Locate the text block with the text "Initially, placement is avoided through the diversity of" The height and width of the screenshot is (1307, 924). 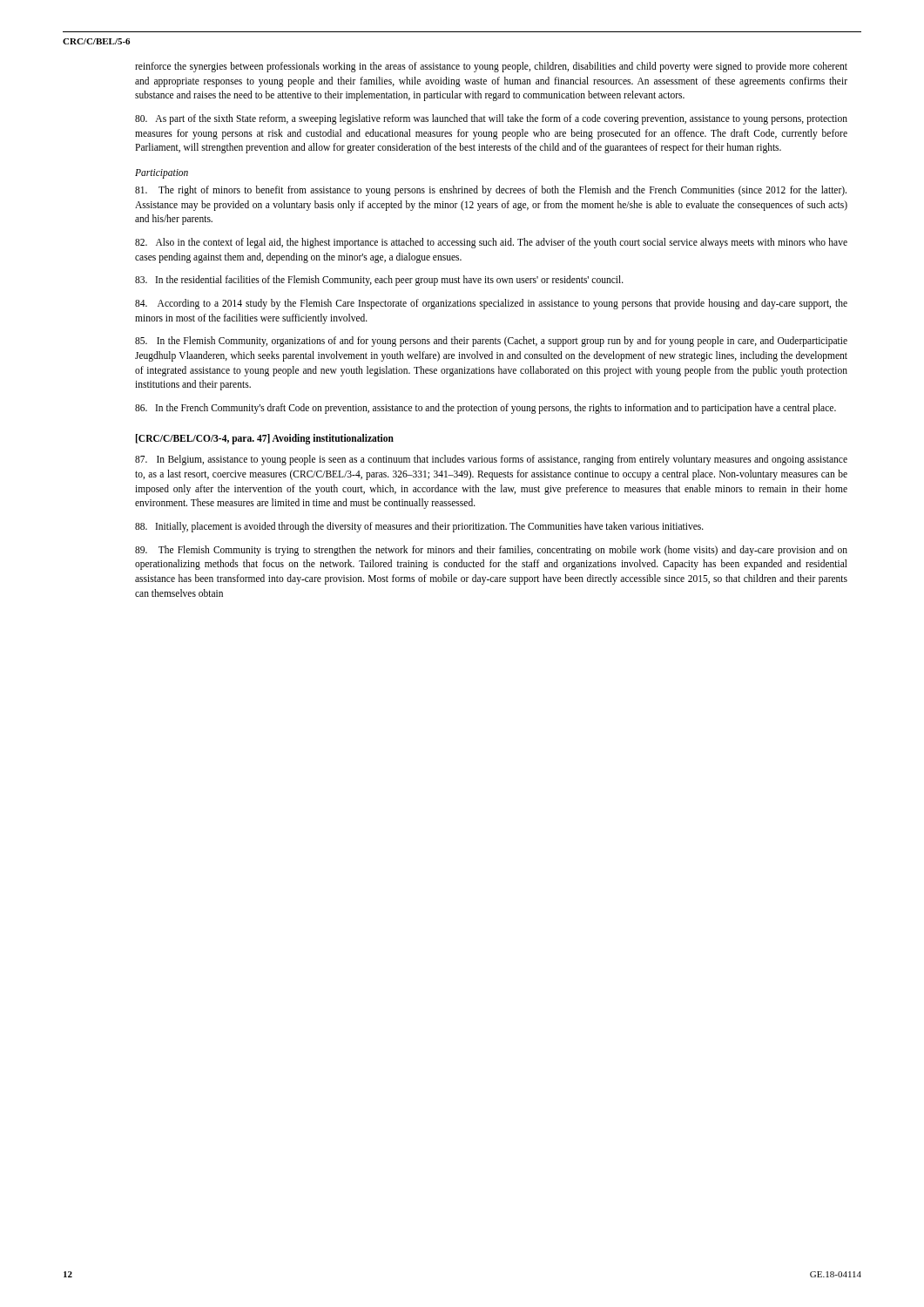click(419, 526)
